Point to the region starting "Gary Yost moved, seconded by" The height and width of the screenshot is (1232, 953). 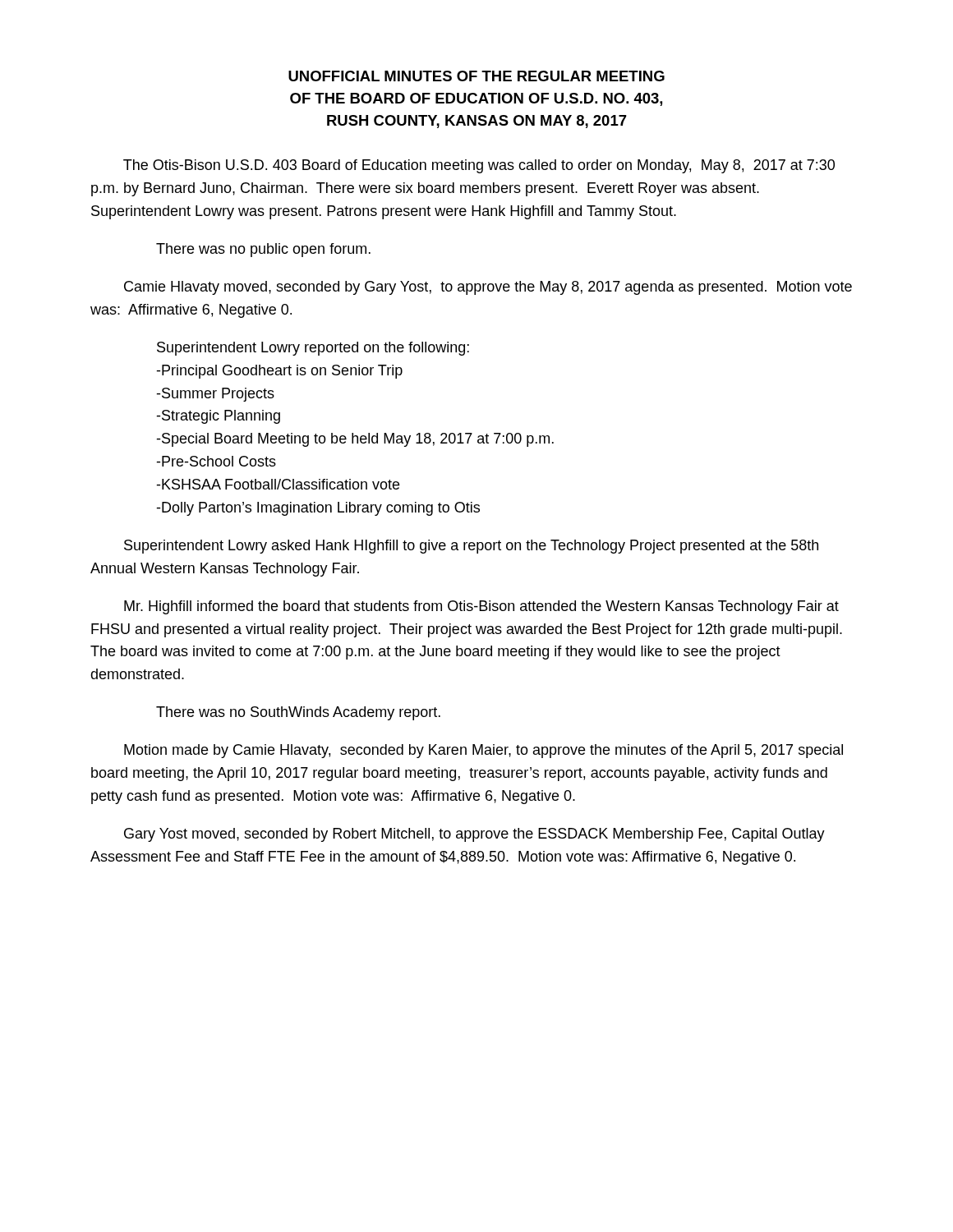tap(457, 845)
